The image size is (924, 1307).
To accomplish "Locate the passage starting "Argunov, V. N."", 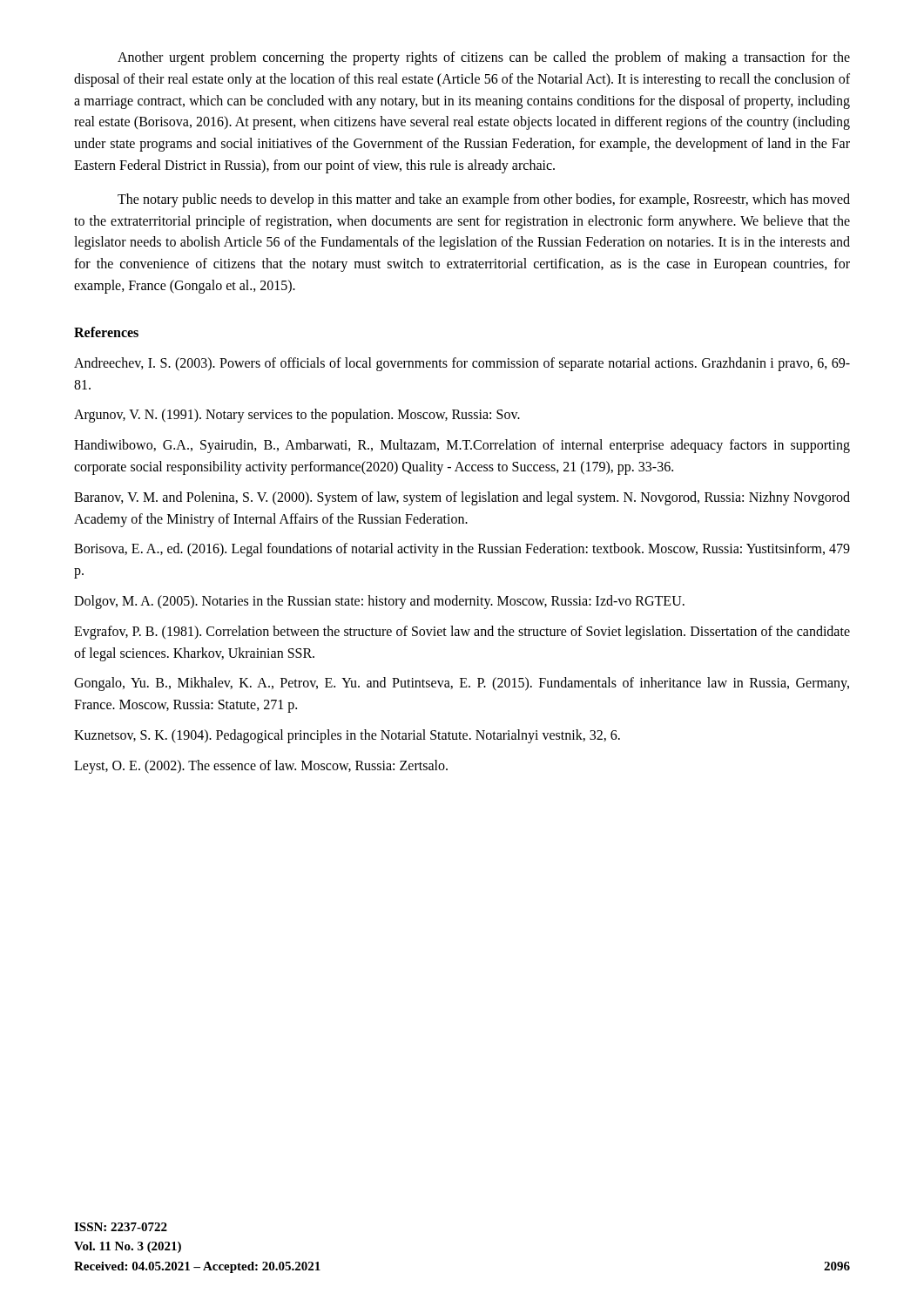I will click(x=297, y=415).
